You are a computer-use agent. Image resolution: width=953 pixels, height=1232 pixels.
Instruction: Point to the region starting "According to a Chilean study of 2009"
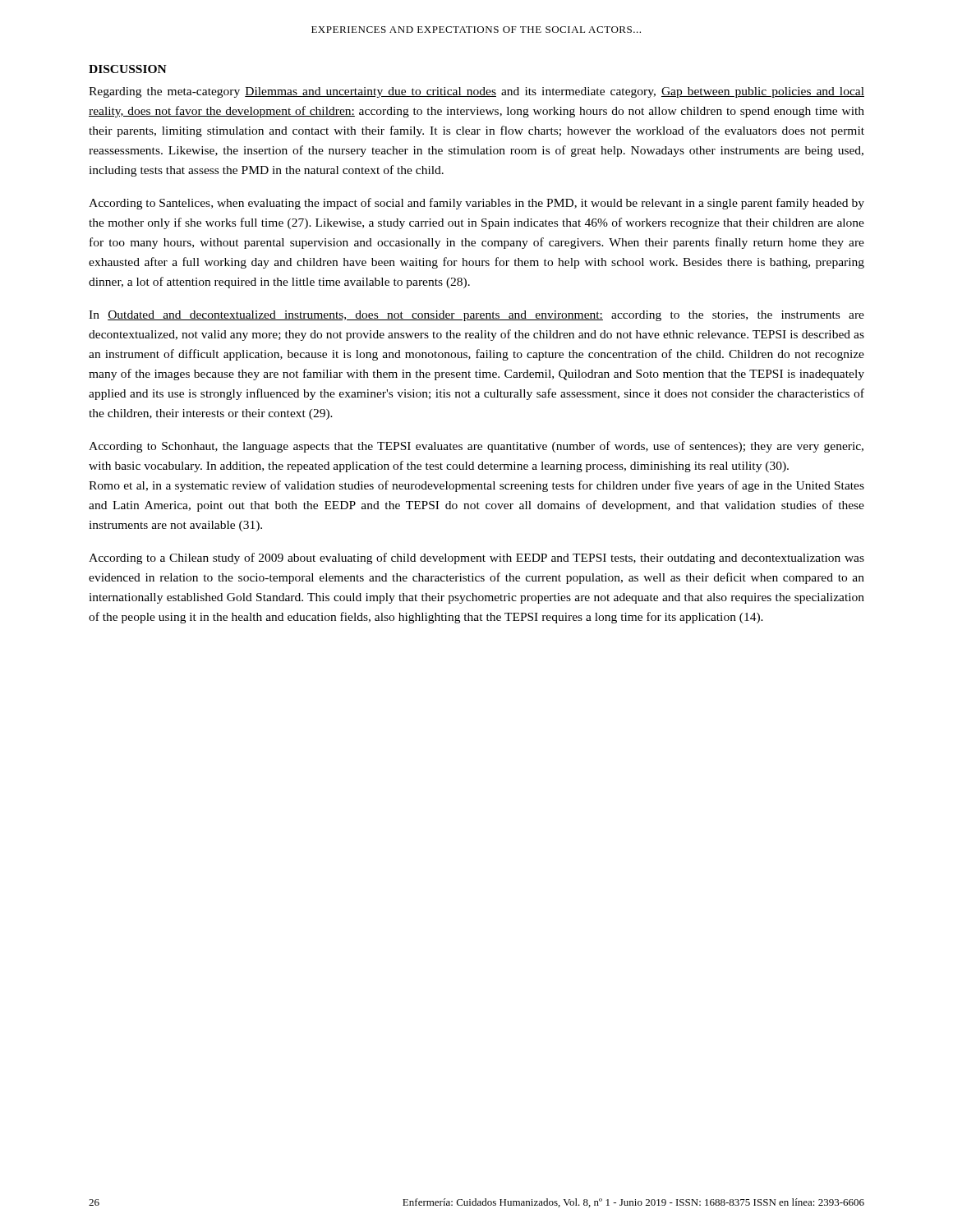click(476, 587)
